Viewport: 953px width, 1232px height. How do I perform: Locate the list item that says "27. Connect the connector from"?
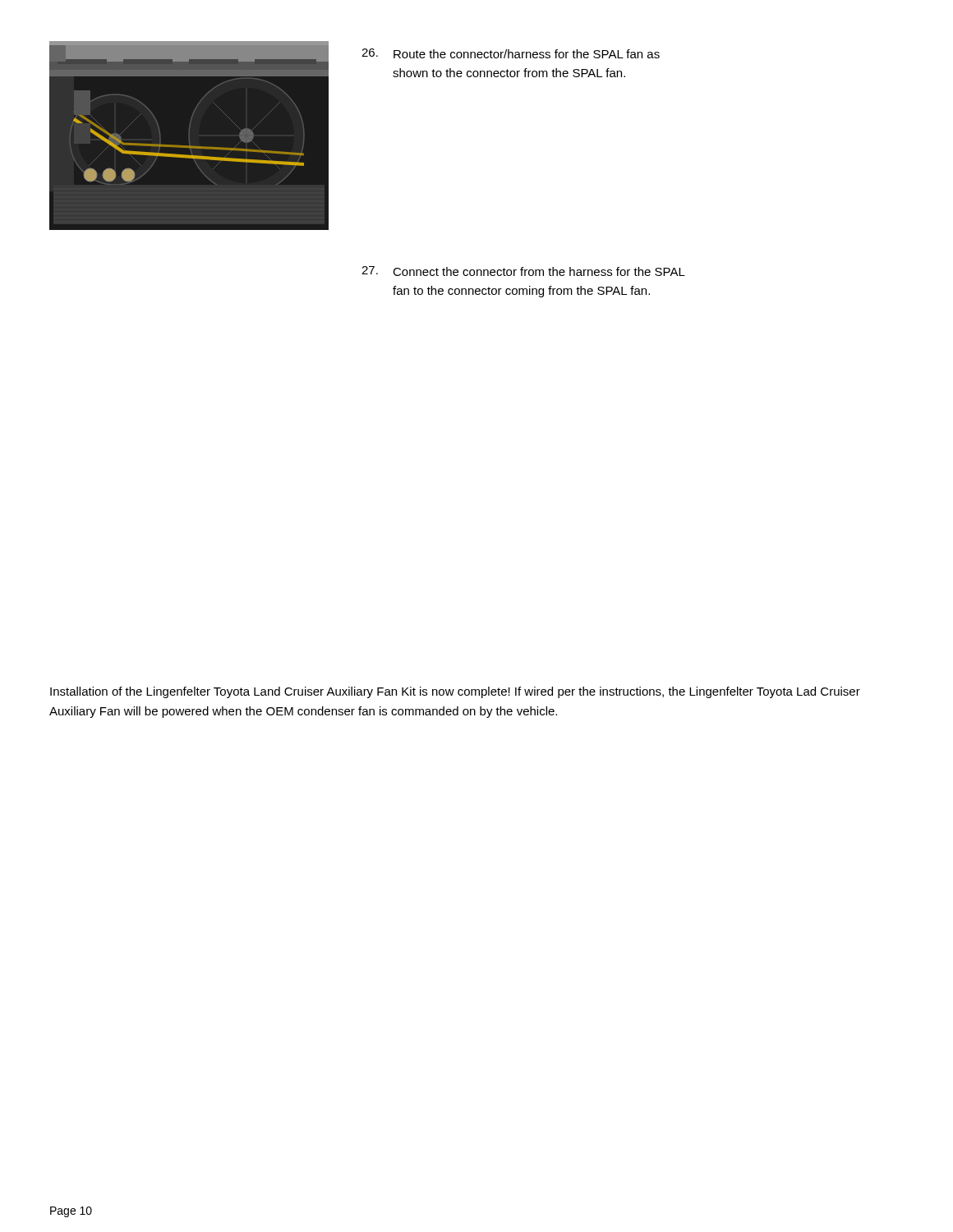[633, 281]
